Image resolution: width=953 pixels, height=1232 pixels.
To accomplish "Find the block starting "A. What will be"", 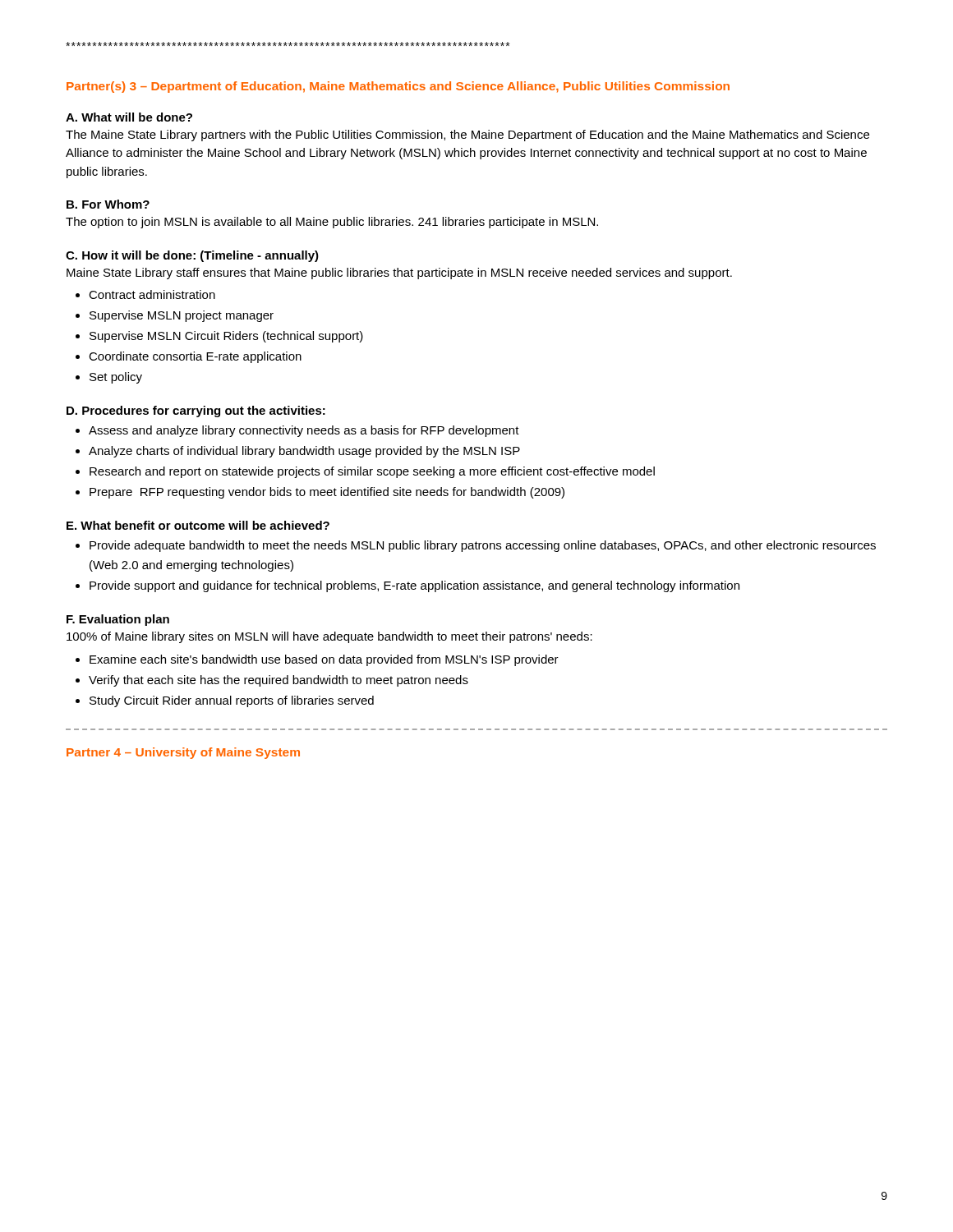I will tap(129, 117).
